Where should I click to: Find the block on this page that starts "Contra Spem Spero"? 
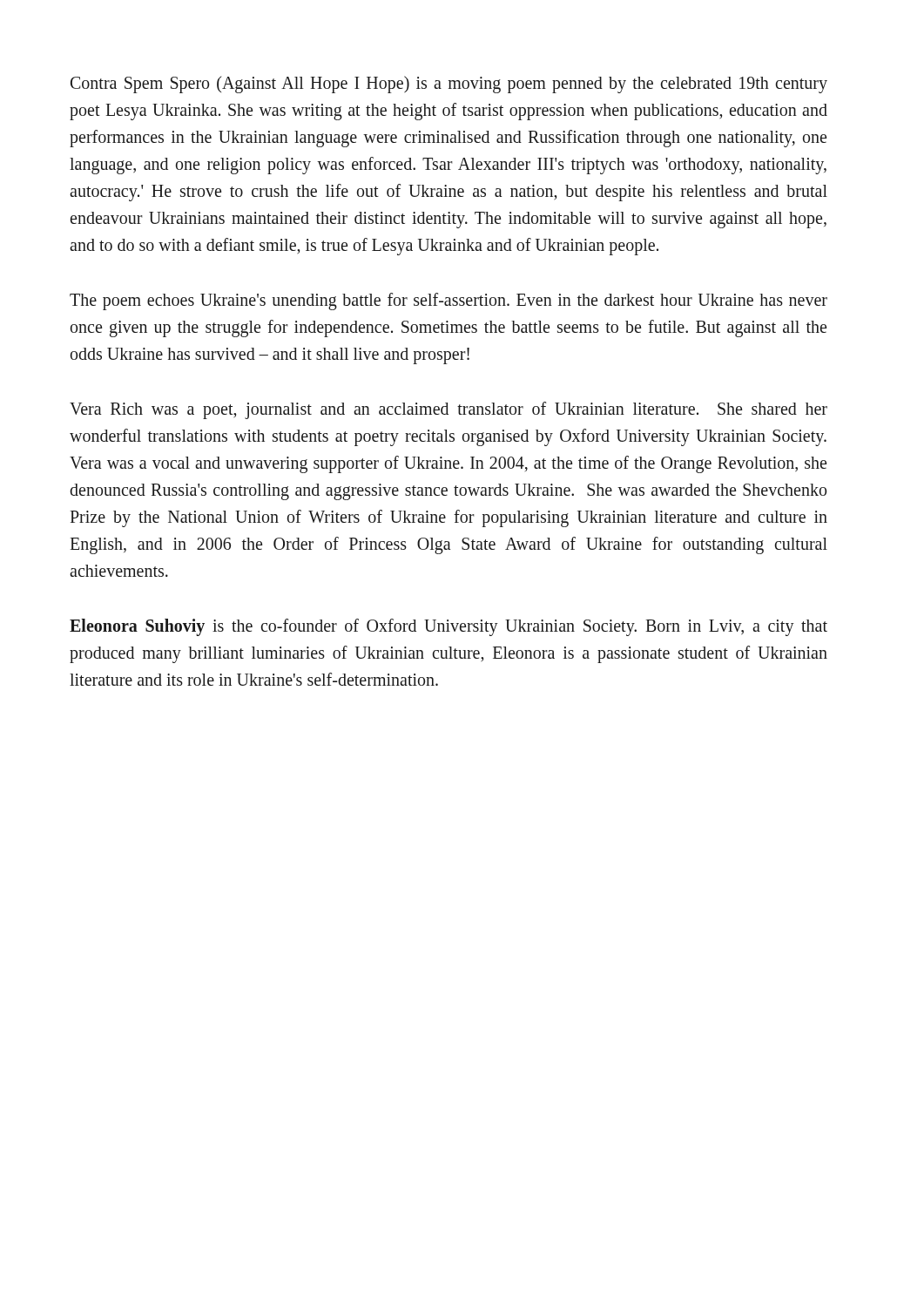pyautogui.click(x=449, y=164)
